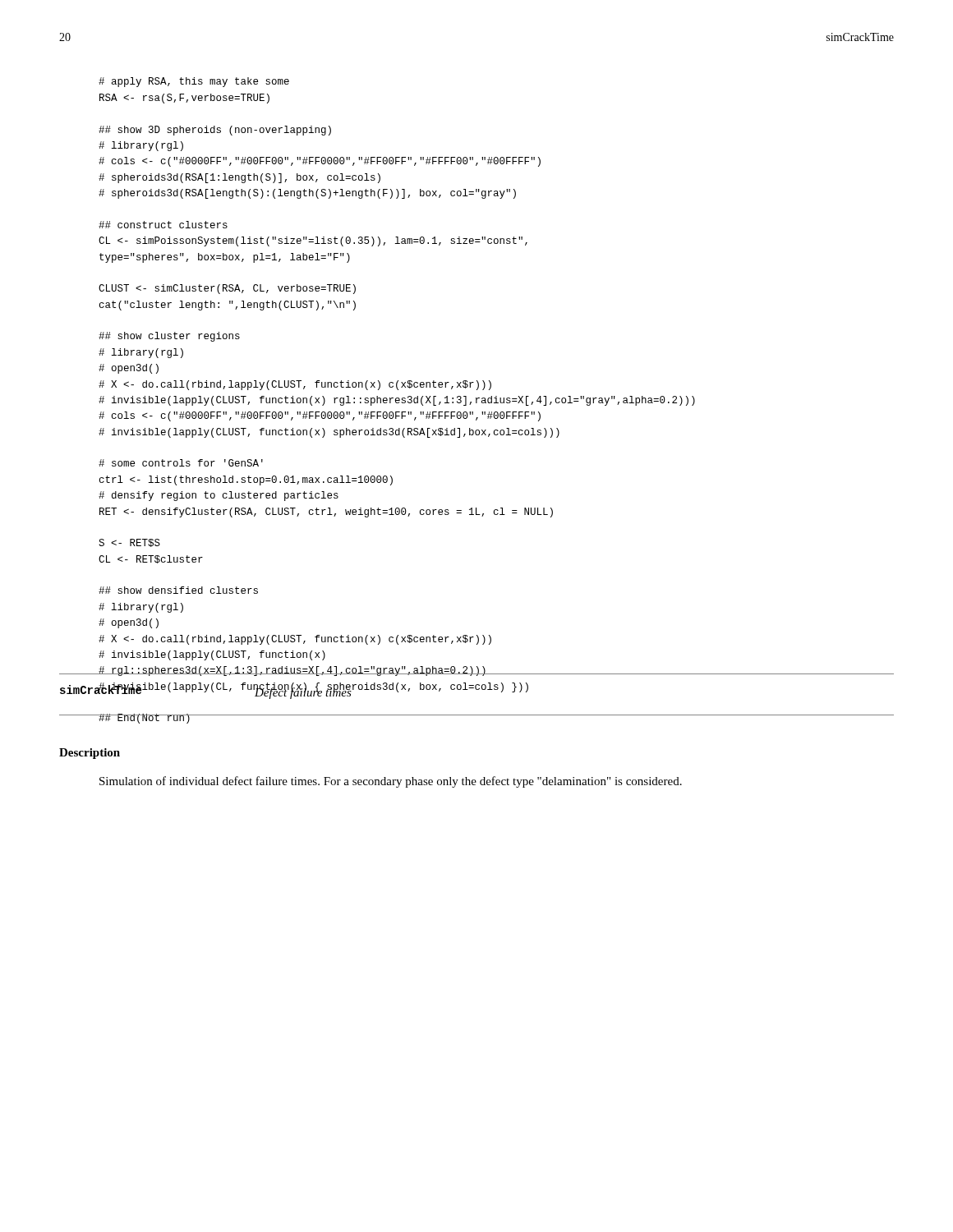Find the text block starting "Defect failure times"
The height and width of the screenshot is (1232, 953).
[x=303, y=692]
